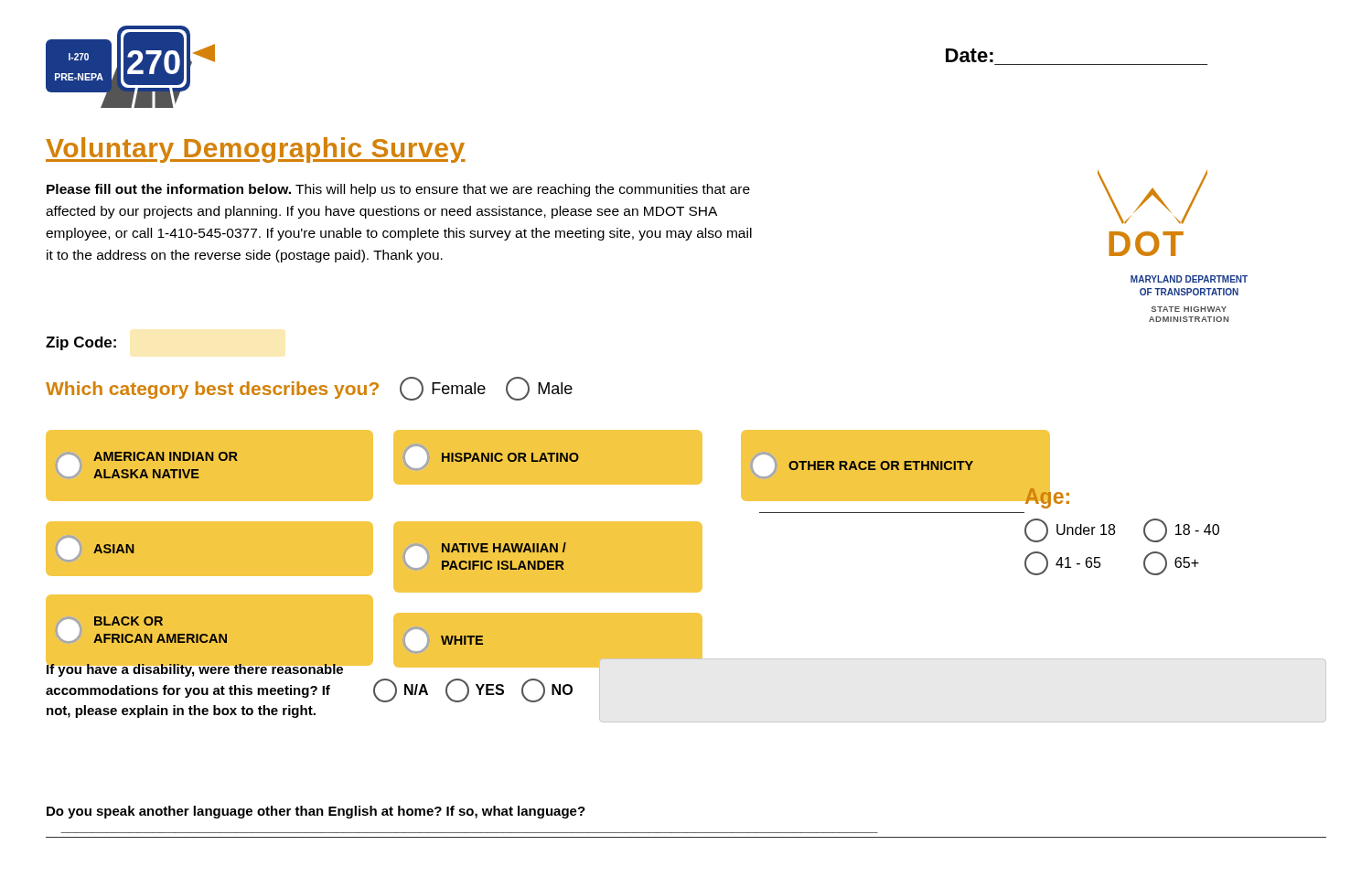This screenshot has height=888, width=1372.
Task: Locate the title that reads "Voluntary Demographic Survey"
Action: 255,148
